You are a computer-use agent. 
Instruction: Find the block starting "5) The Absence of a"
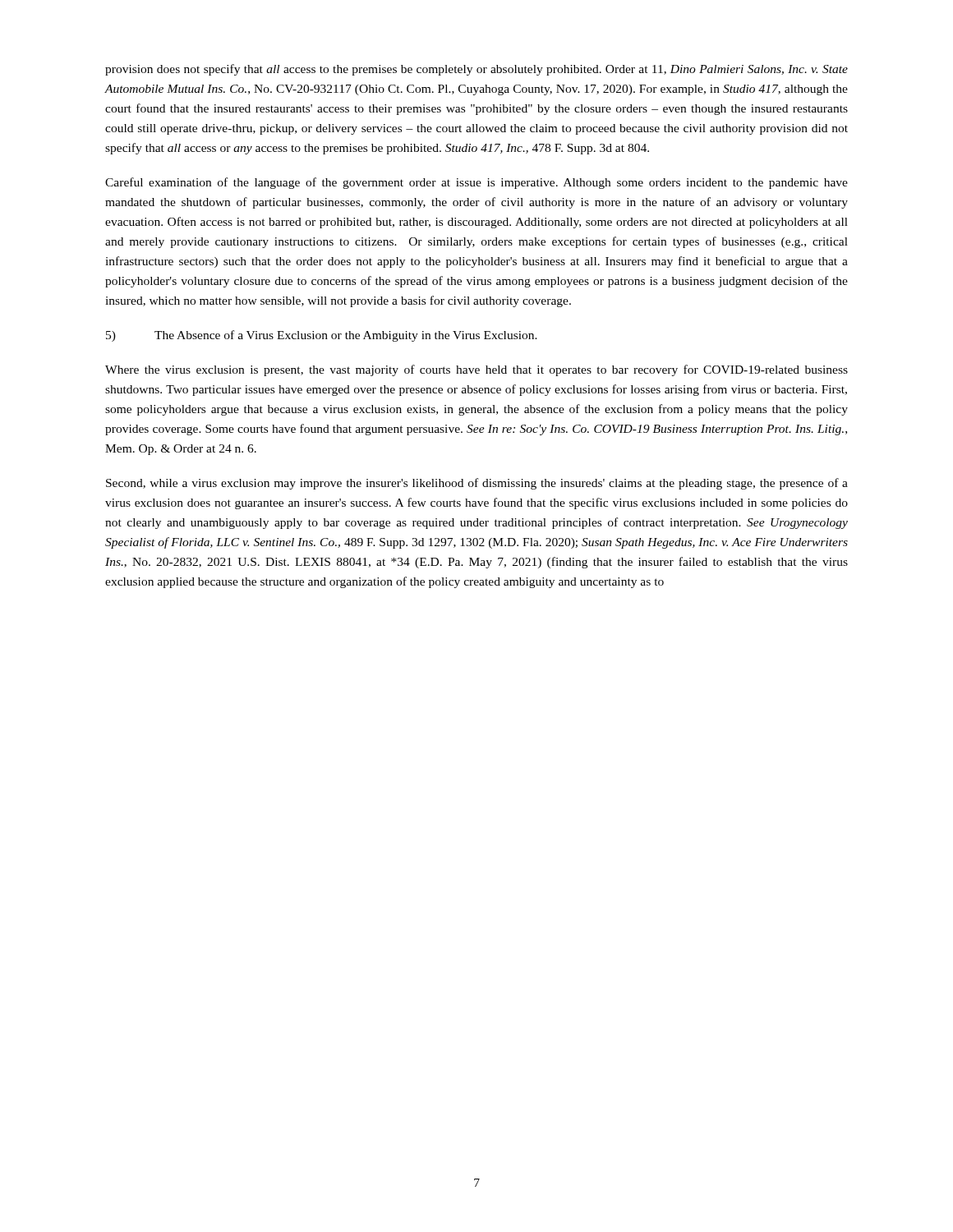tap(476, 335)
